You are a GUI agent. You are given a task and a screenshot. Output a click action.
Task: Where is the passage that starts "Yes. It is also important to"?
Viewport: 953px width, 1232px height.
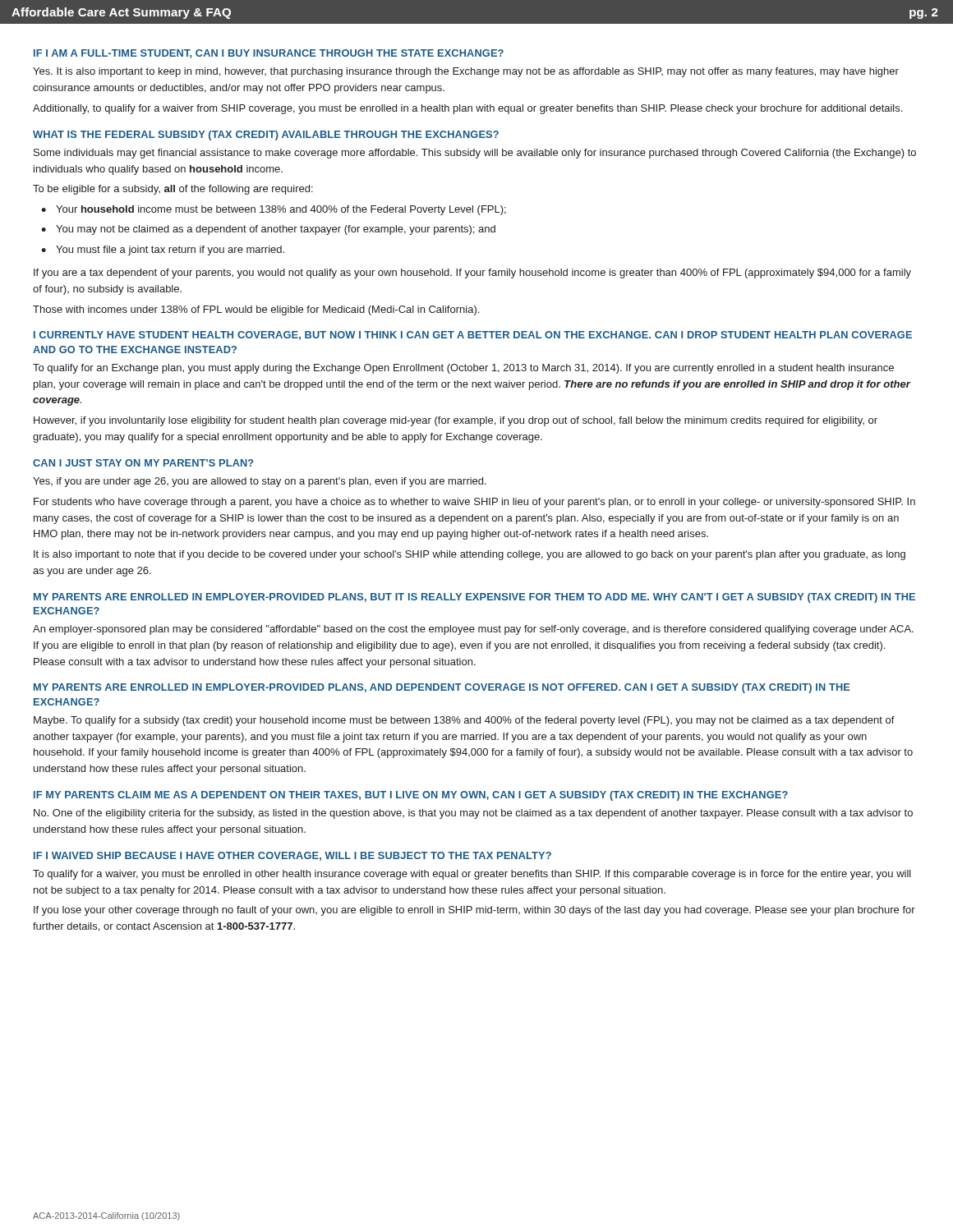point(466,79)
